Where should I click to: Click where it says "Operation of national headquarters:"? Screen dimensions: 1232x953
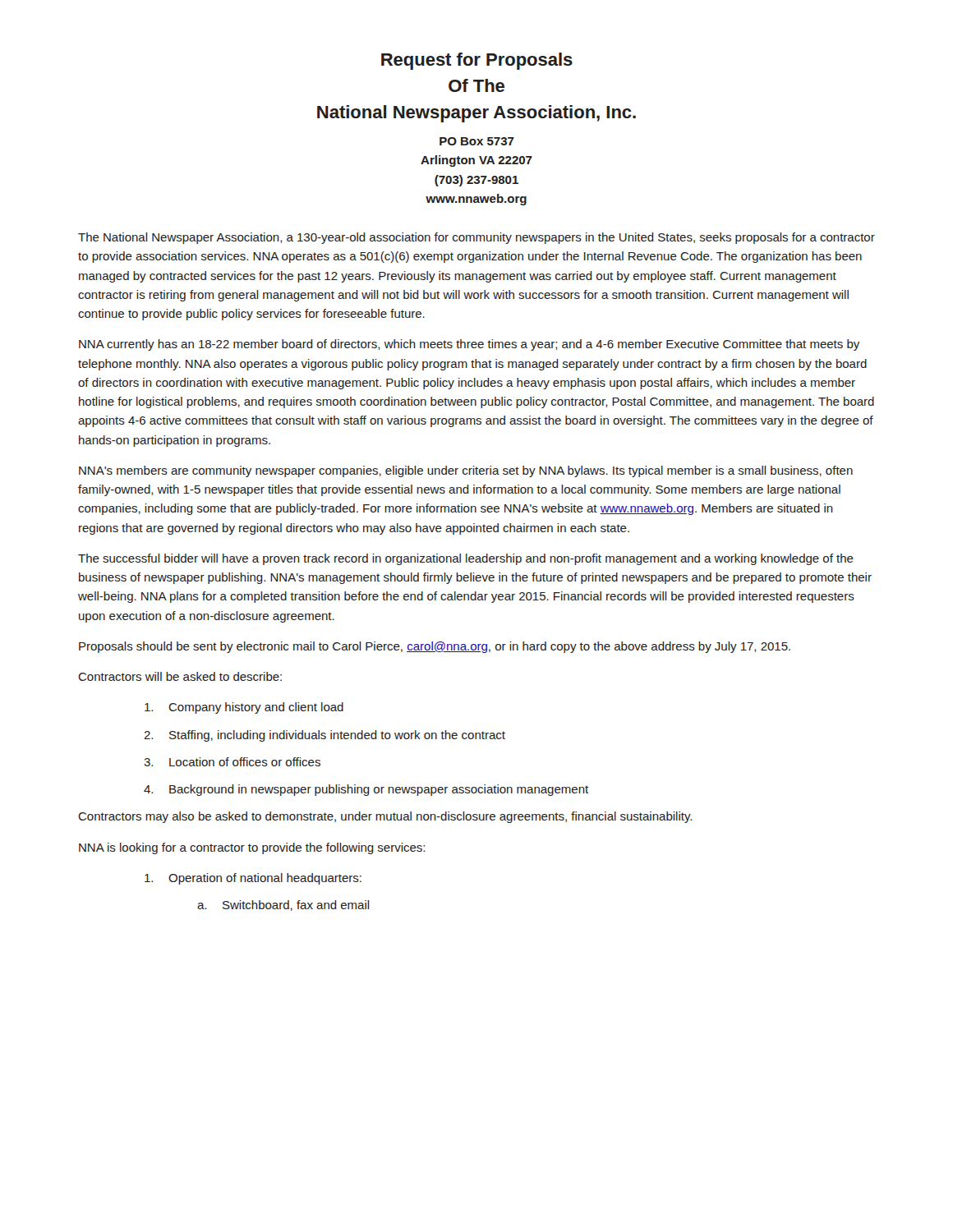coord(253,877)
